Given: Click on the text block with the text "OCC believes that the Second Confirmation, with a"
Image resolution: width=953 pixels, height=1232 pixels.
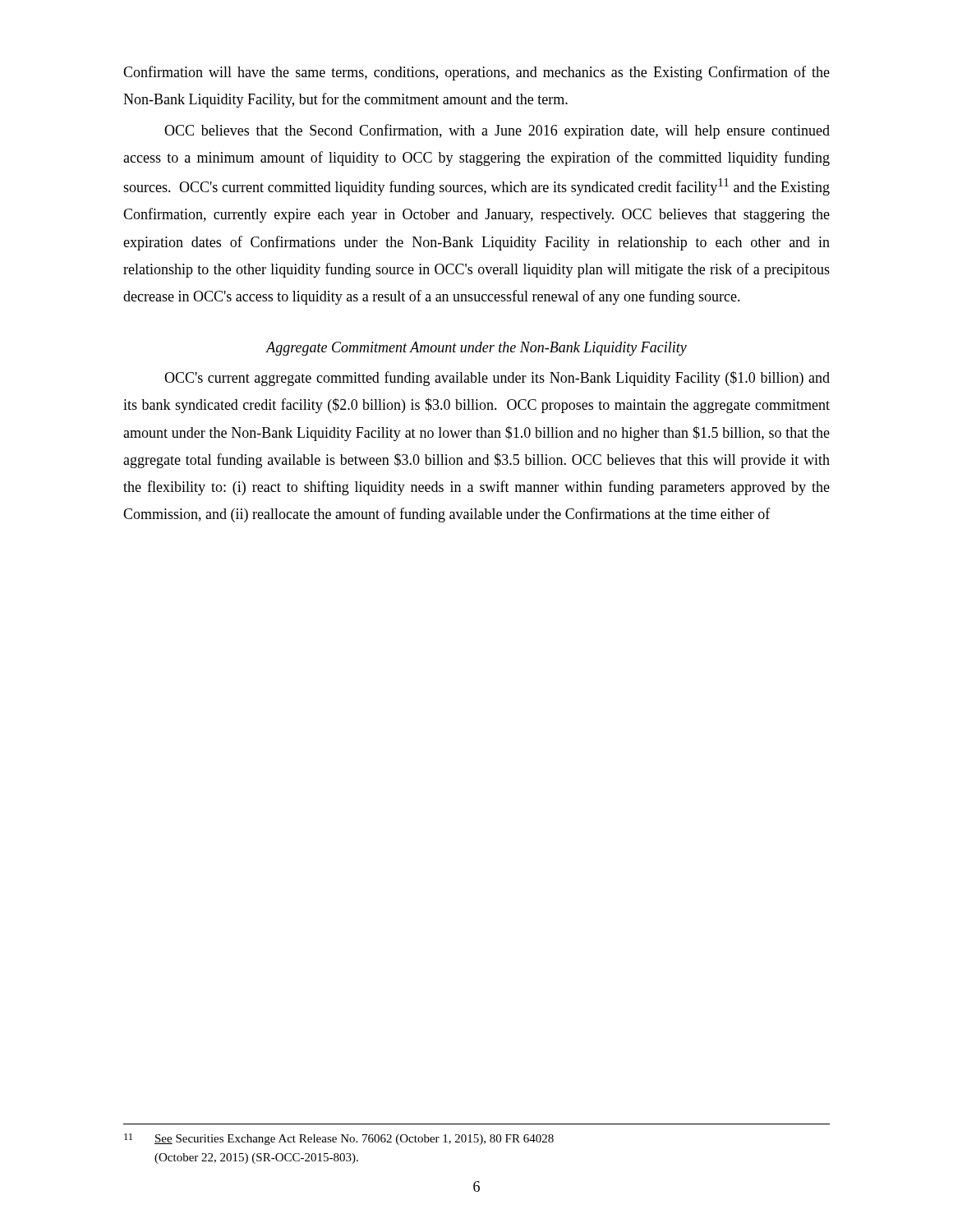Looking at the screenshot, I should (x=476, y=214).
